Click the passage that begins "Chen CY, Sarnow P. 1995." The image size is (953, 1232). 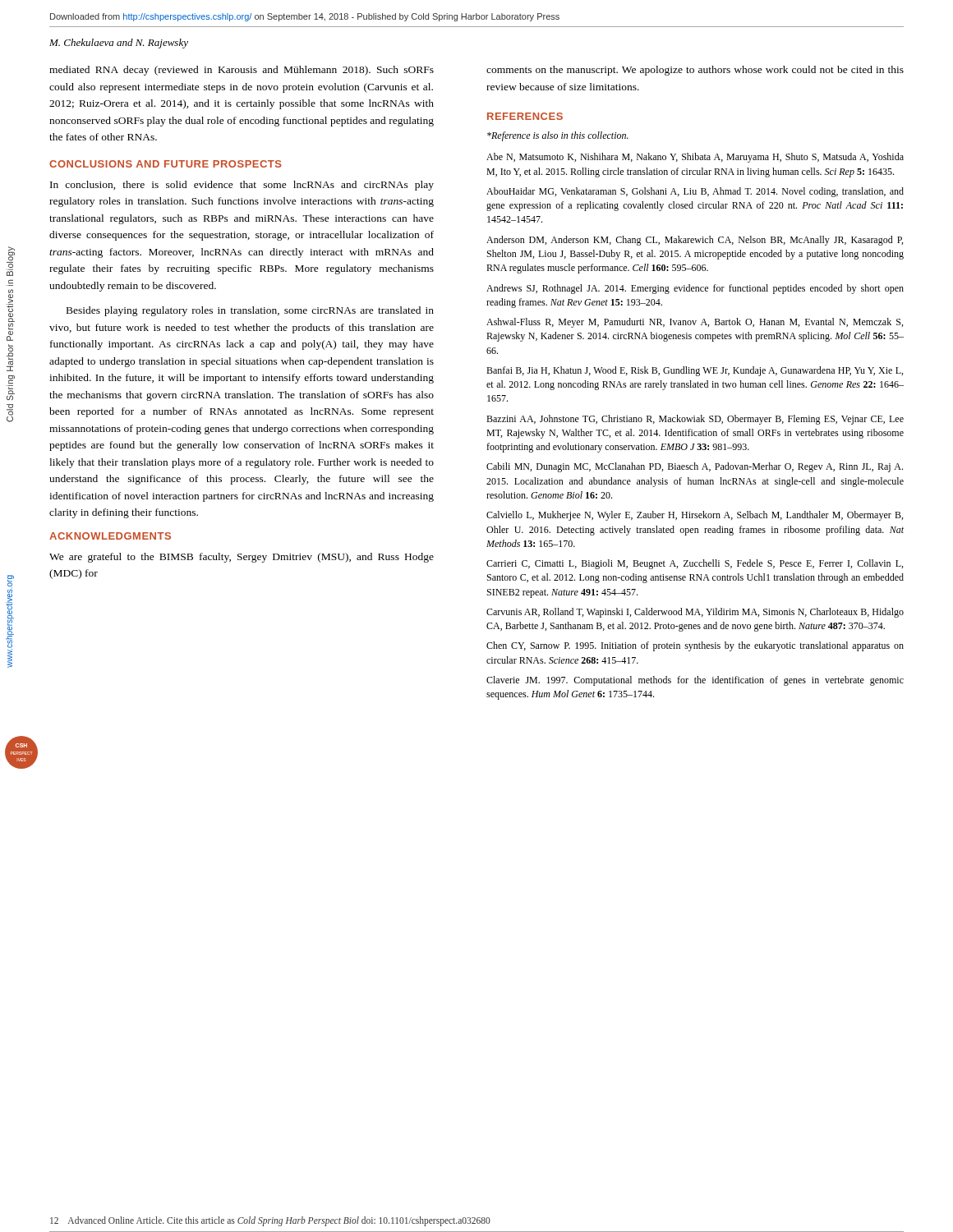point(695,653)
